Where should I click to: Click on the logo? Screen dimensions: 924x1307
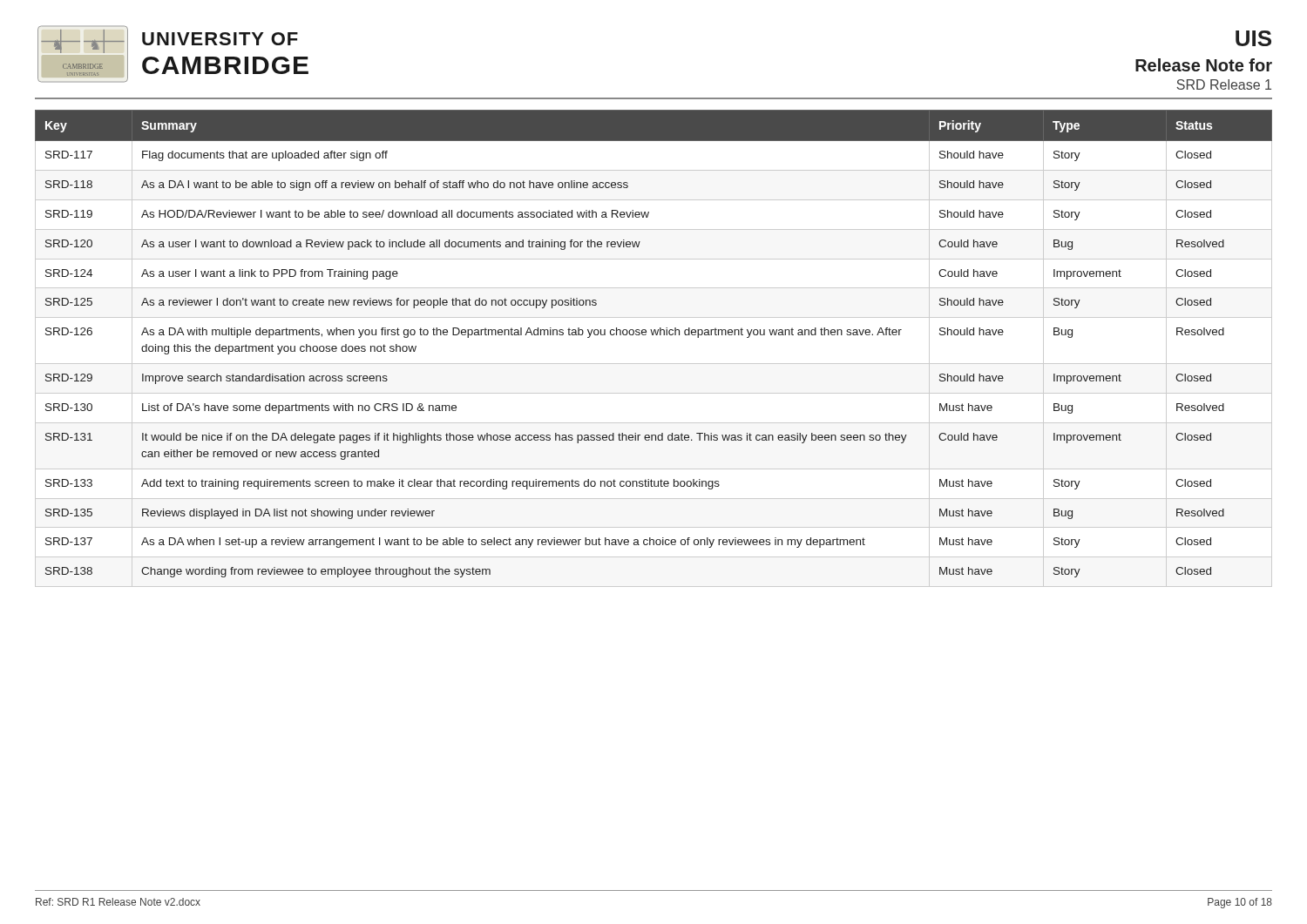[173, 54]
